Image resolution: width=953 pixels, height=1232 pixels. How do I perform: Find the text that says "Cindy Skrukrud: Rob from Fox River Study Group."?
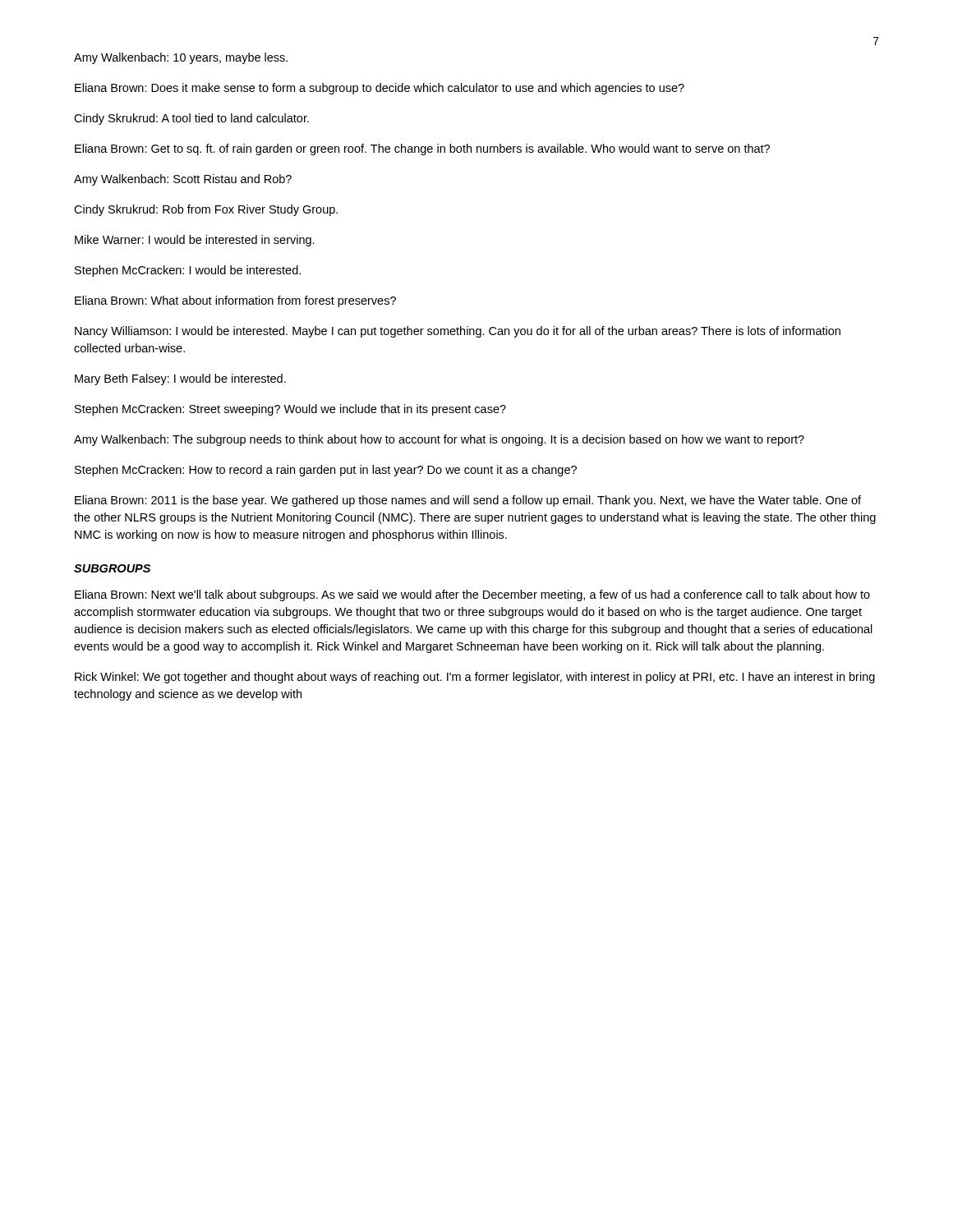206,210
